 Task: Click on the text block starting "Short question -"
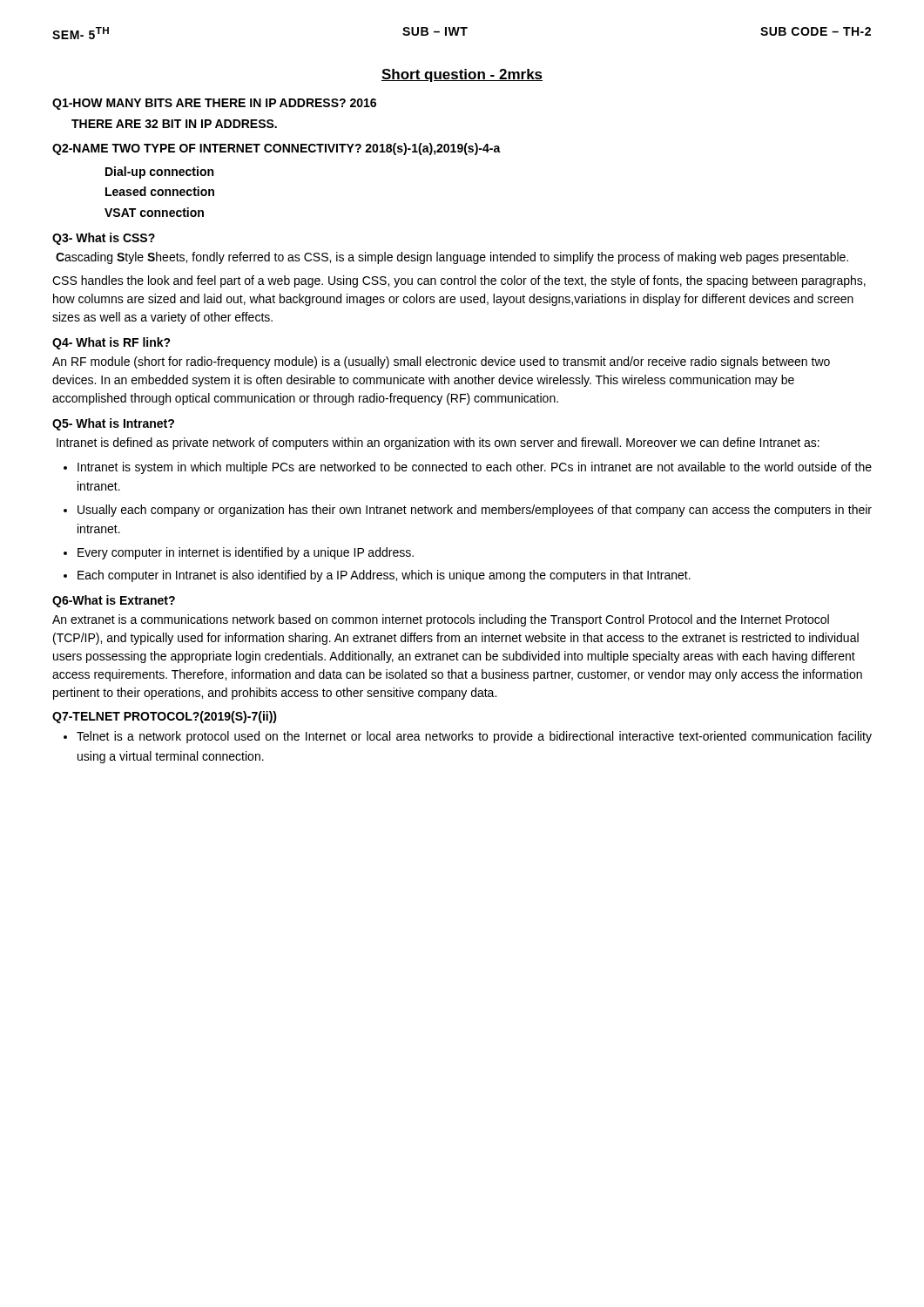pos(462,74)
